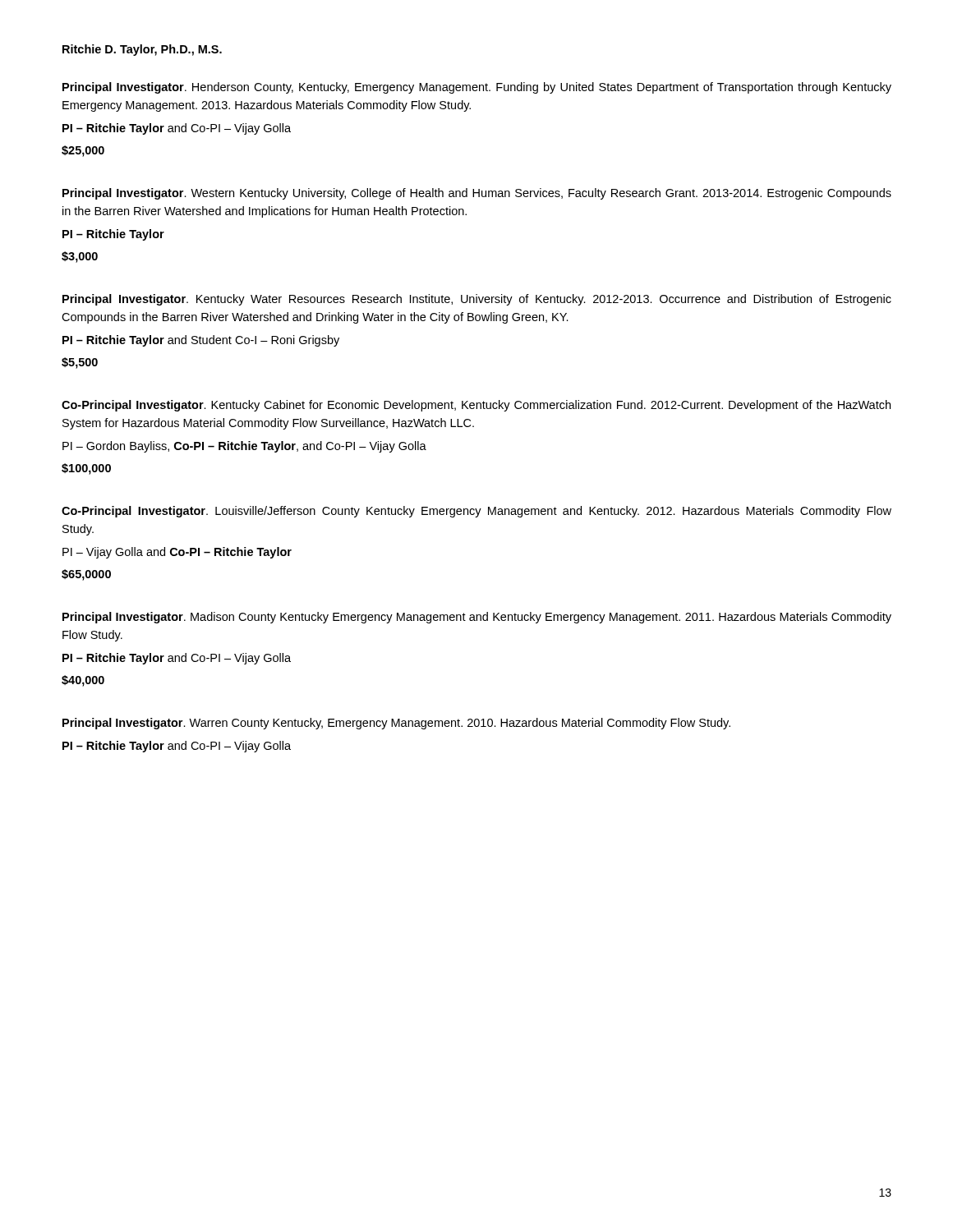Point to the block starting "Principal Investigator. Henderson County,"
Screen dimensions: 1232x953
point(477,88)
